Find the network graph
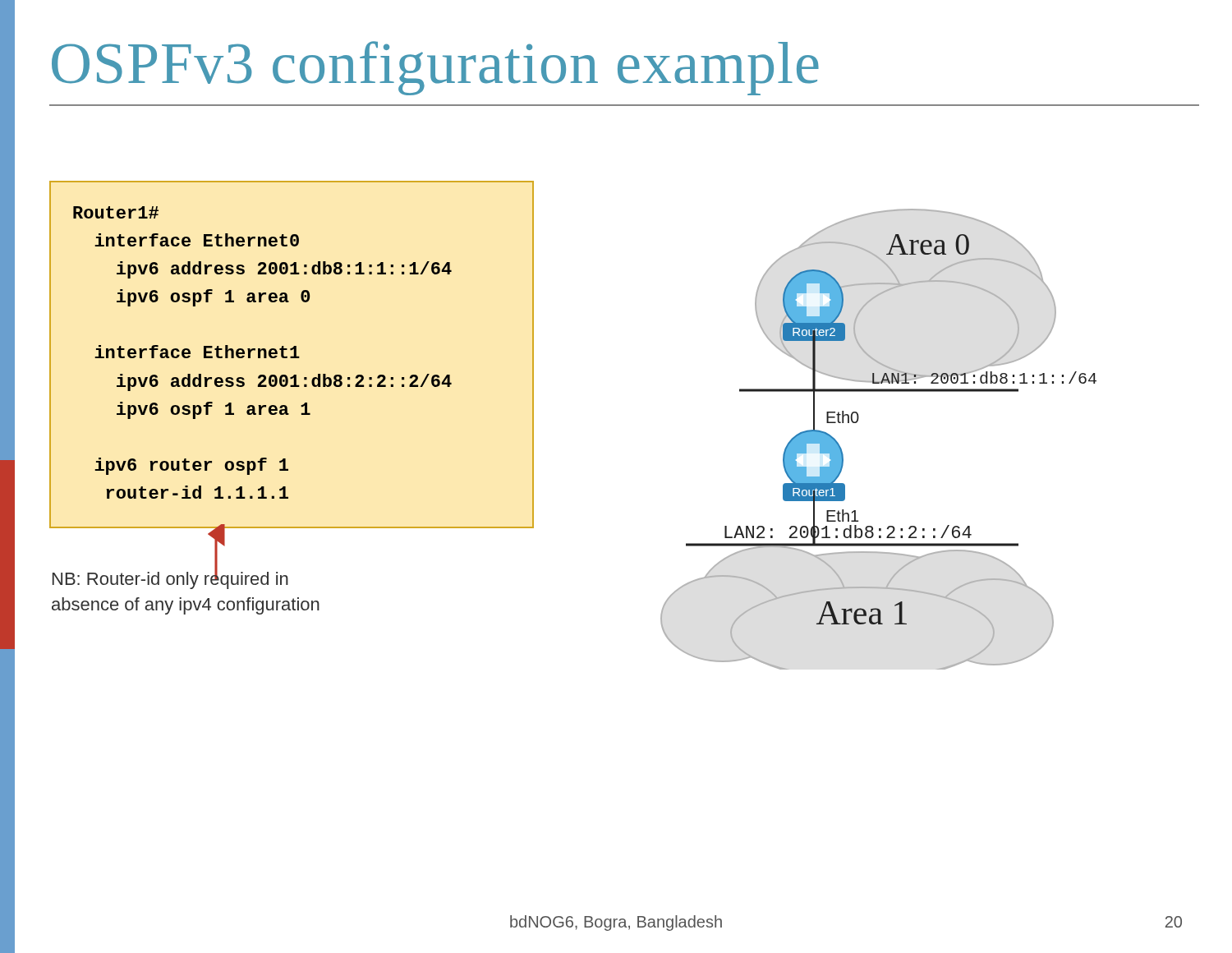 point(871,415)
